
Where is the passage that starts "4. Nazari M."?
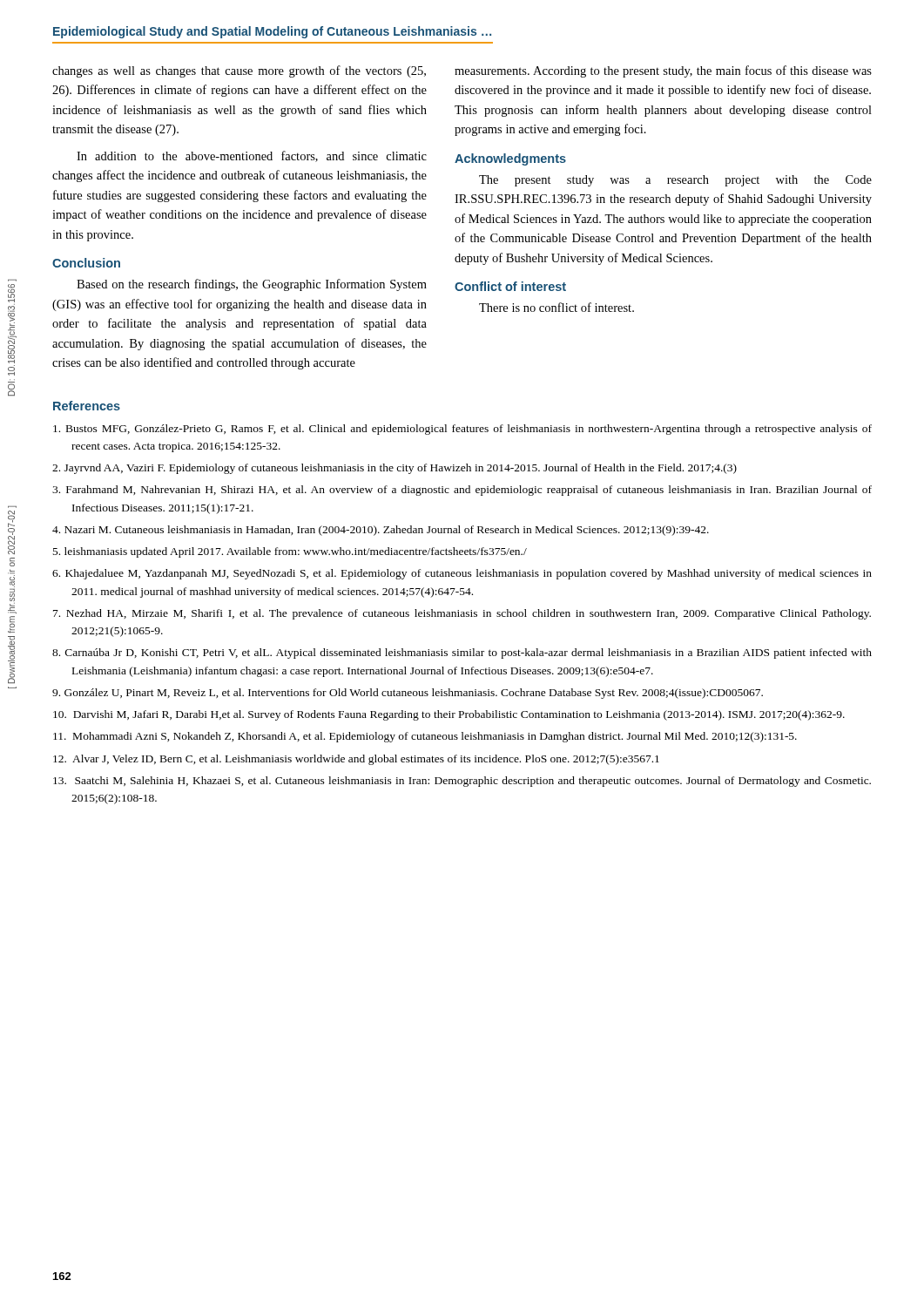[x=381, y=529]
